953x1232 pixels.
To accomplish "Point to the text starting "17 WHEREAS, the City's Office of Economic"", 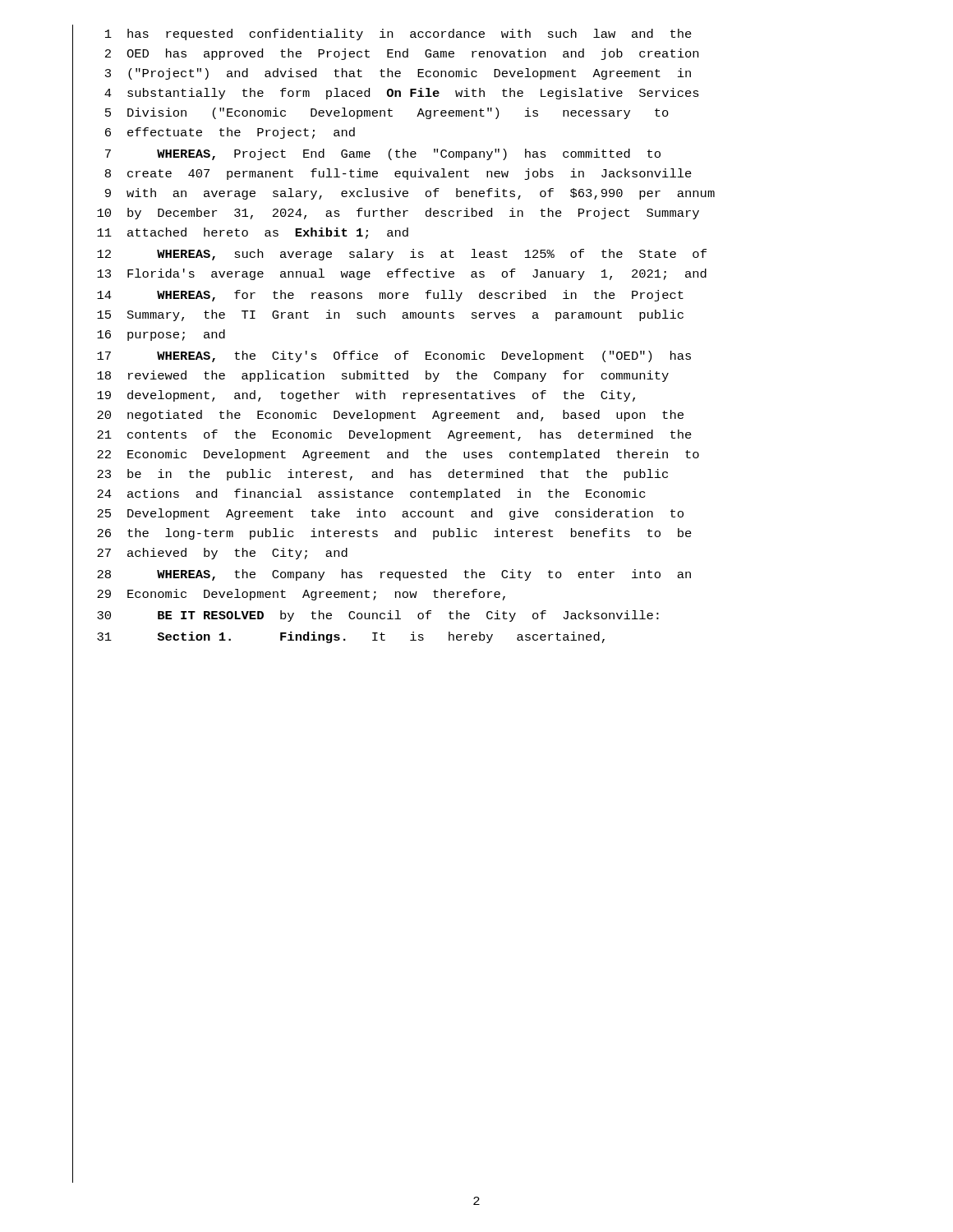I will 480,455.
